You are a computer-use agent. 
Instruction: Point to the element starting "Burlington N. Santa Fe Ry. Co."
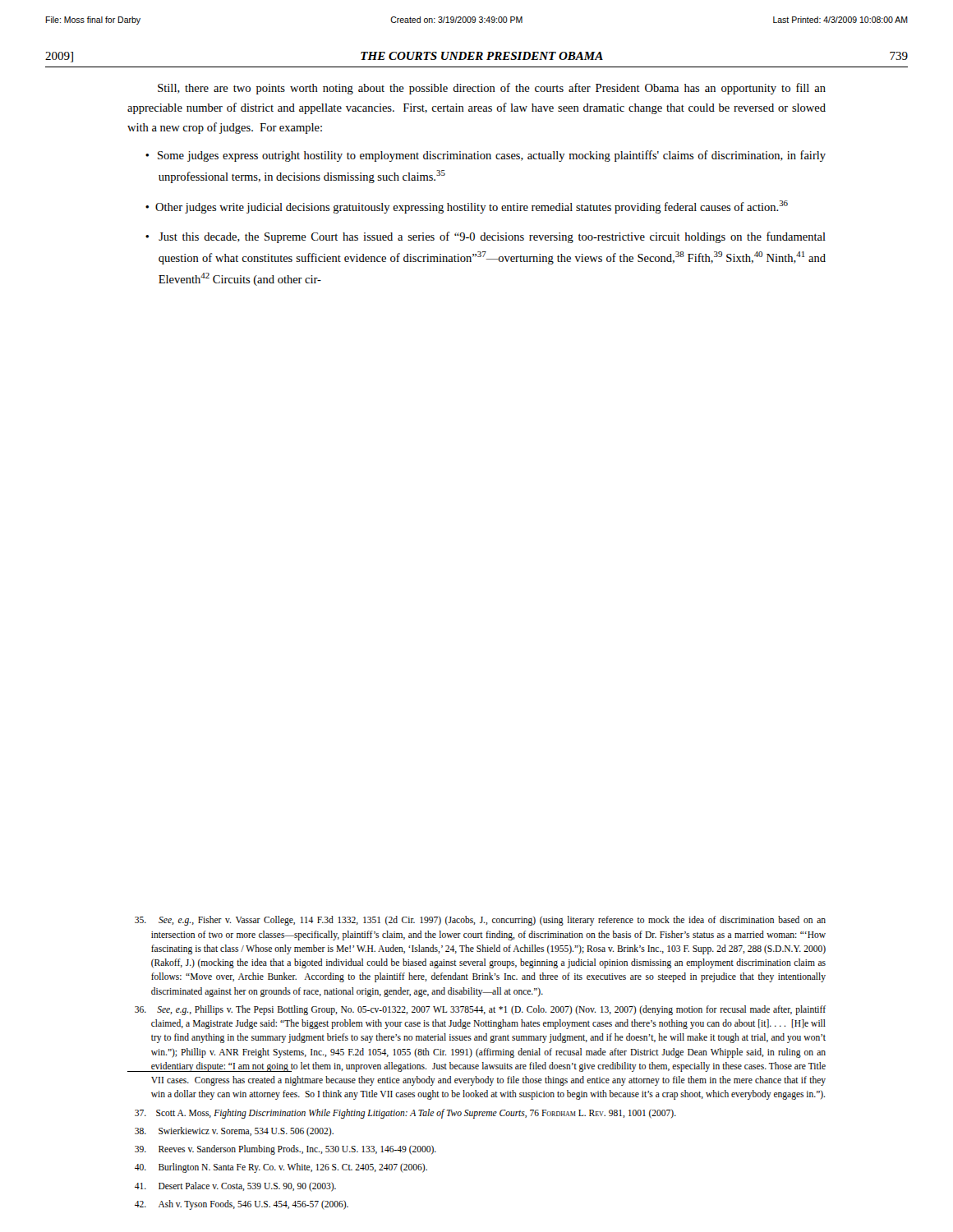(277, 1168)
